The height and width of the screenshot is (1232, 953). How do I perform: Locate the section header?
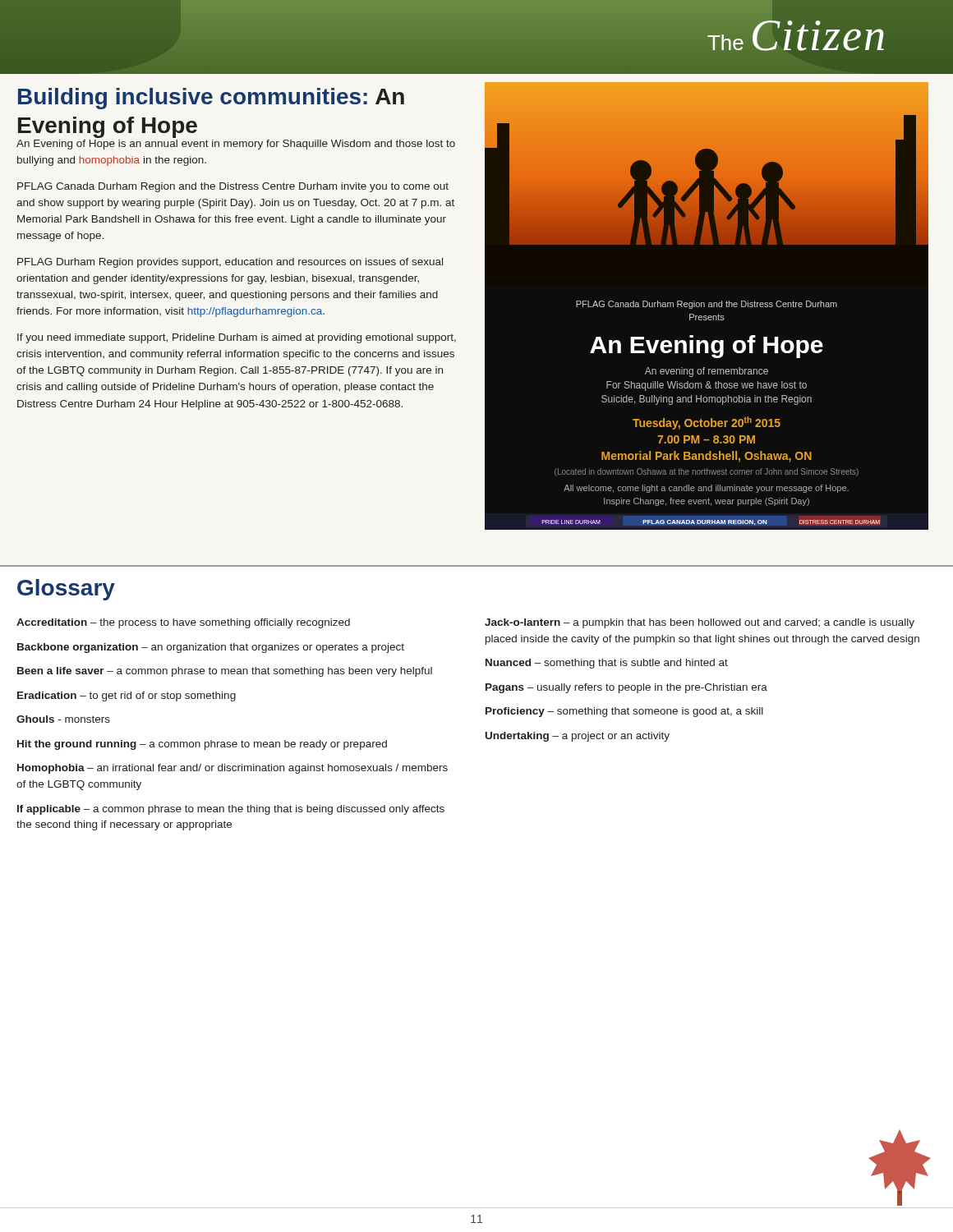[x=66, y=588]
